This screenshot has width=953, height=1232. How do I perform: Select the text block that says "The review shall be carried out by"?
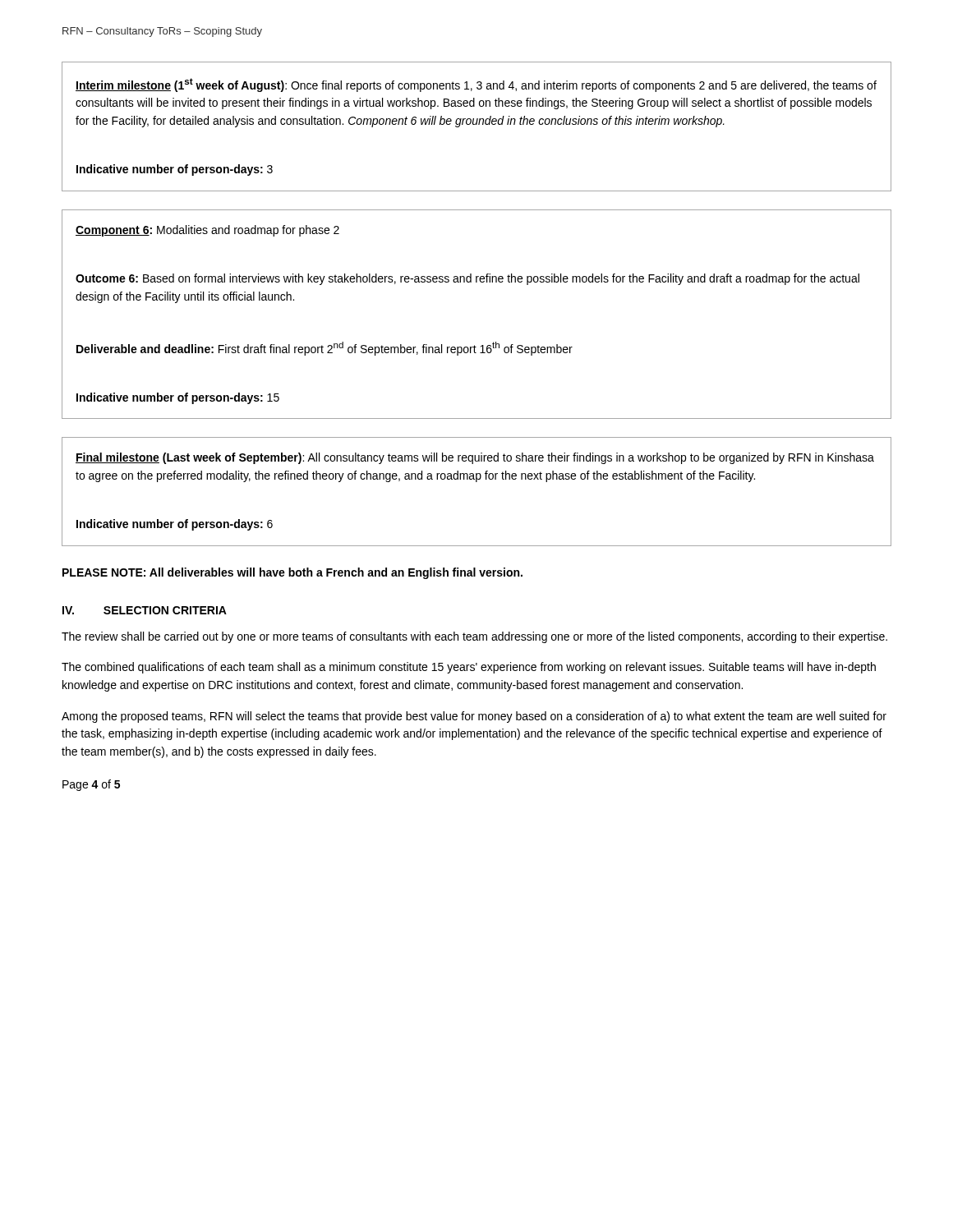pyautogui.click(x=475, y=636)
